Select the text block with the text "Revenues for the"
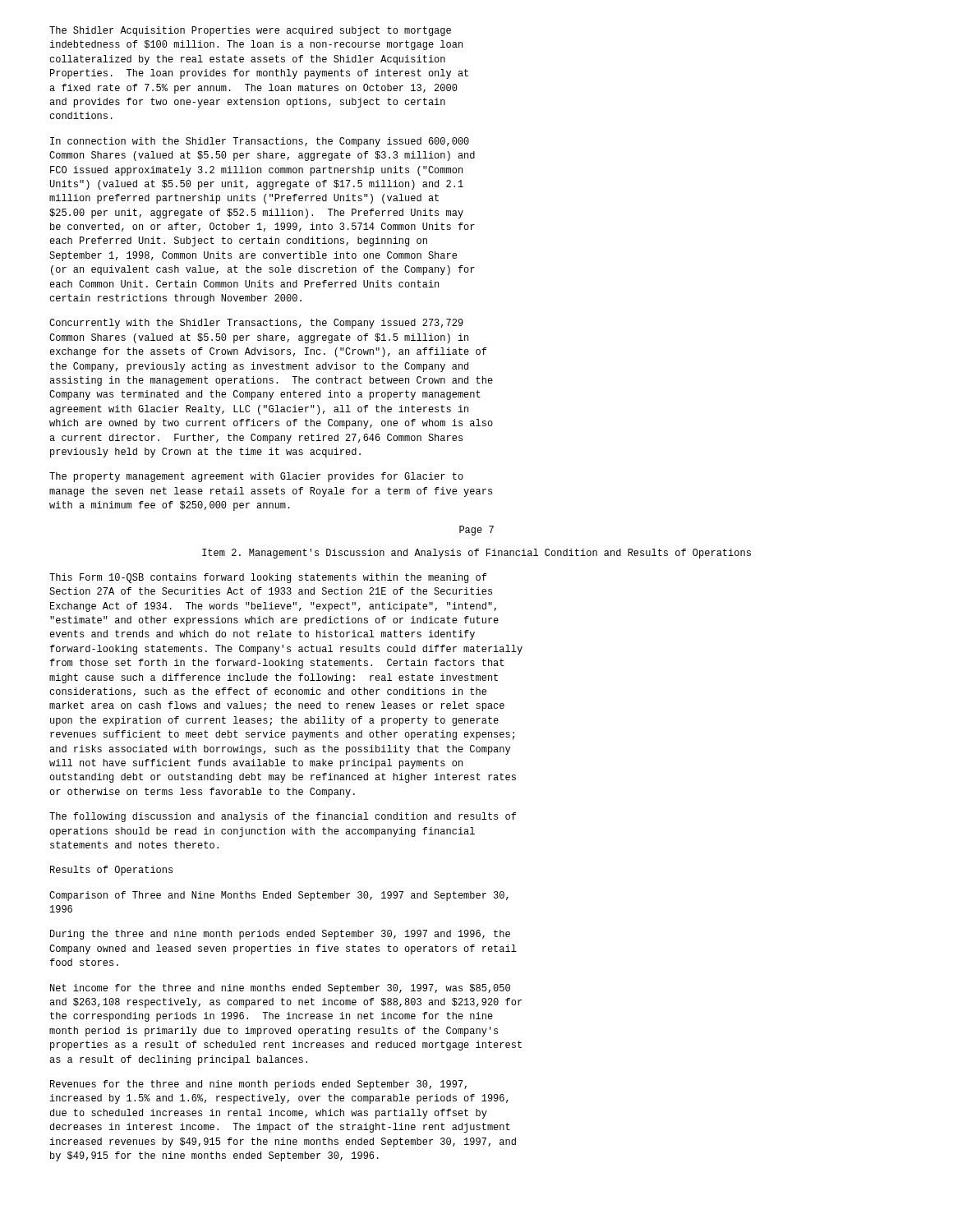The width and height of the screenshot is (953, 1232). tap(283, 1121)
